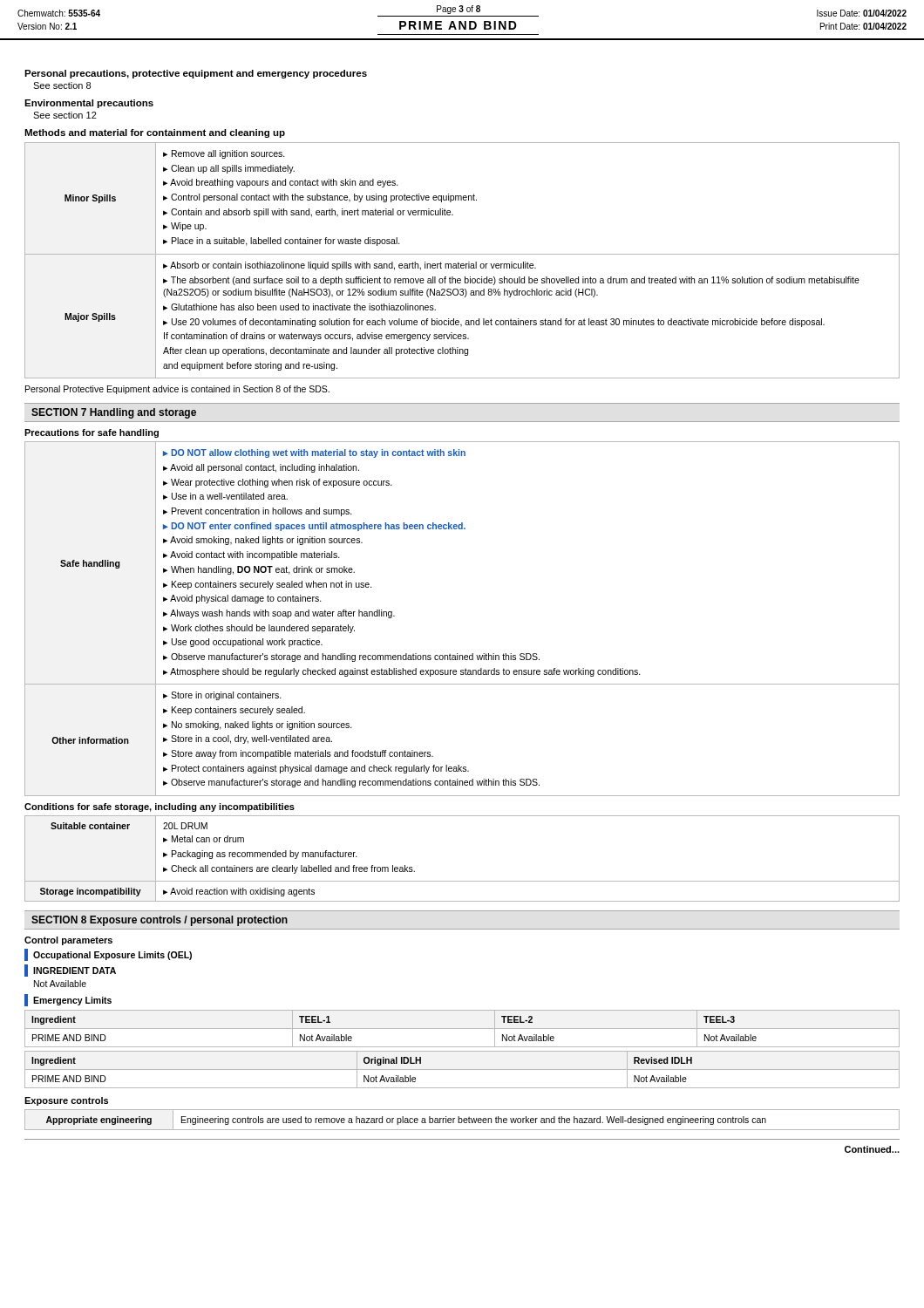This screenshot has height=1308, width=924.
Task: Point to the element starting "Personal Protective Equipment advice"
Action: click(177, 389)
